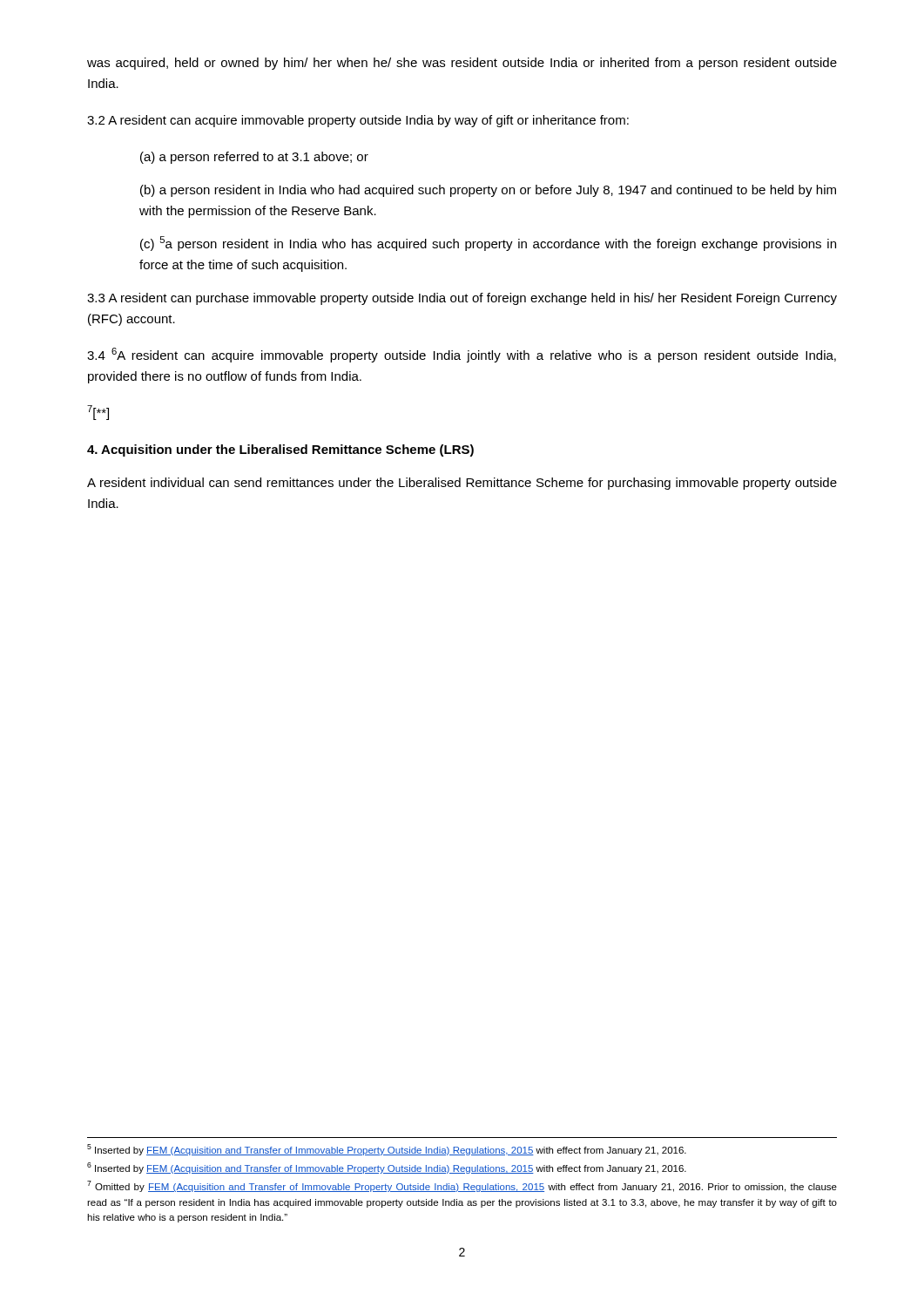The width and height of the screenshot is (924, 1307).
Task: Click on the text starting "6 Inserted by FEM (Acquisition and Transfer of"
Action: [387, 1168]
